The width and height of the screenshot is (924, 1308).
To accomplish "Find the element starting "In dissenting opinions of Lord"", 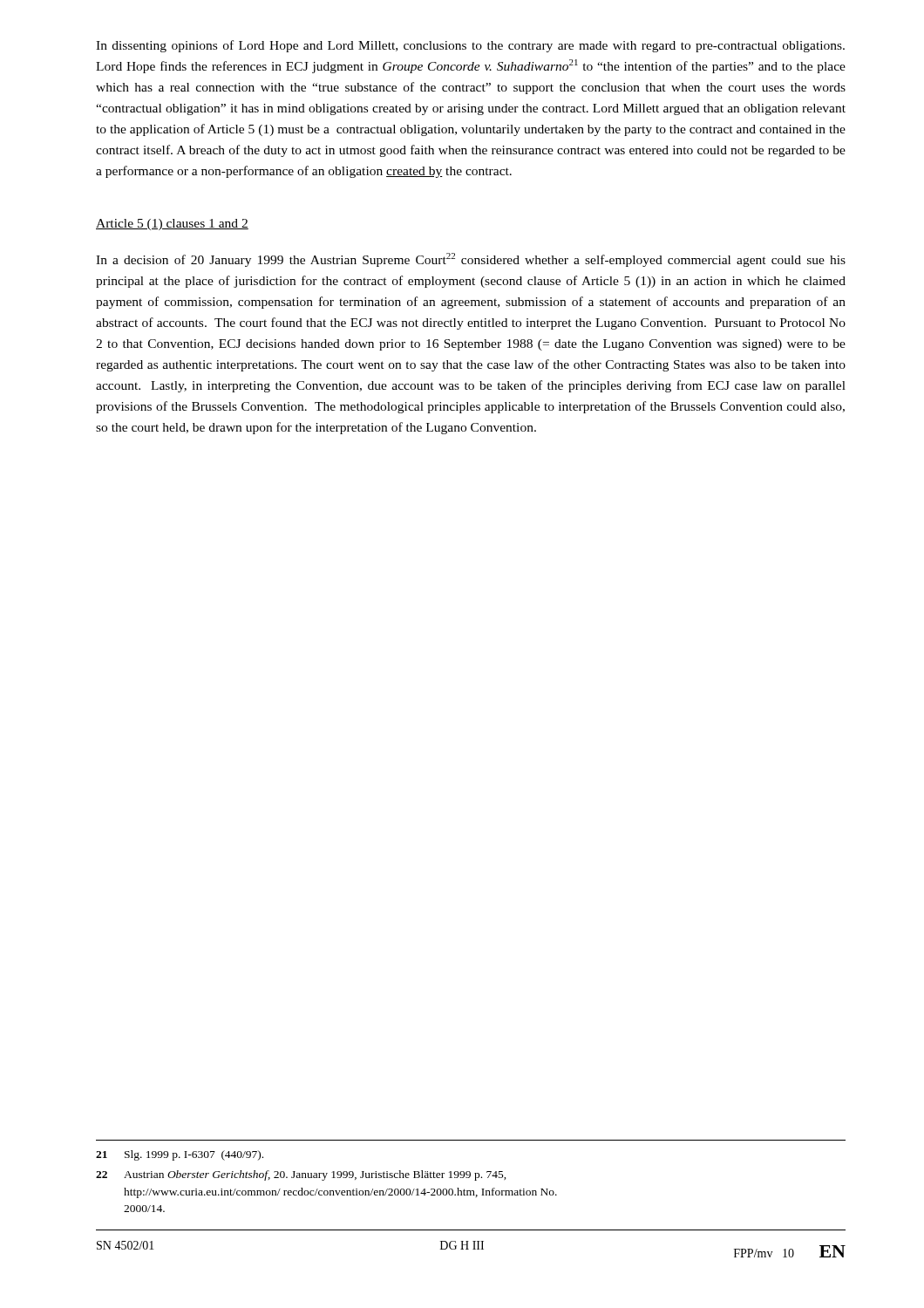I will (x=471, y=108).
